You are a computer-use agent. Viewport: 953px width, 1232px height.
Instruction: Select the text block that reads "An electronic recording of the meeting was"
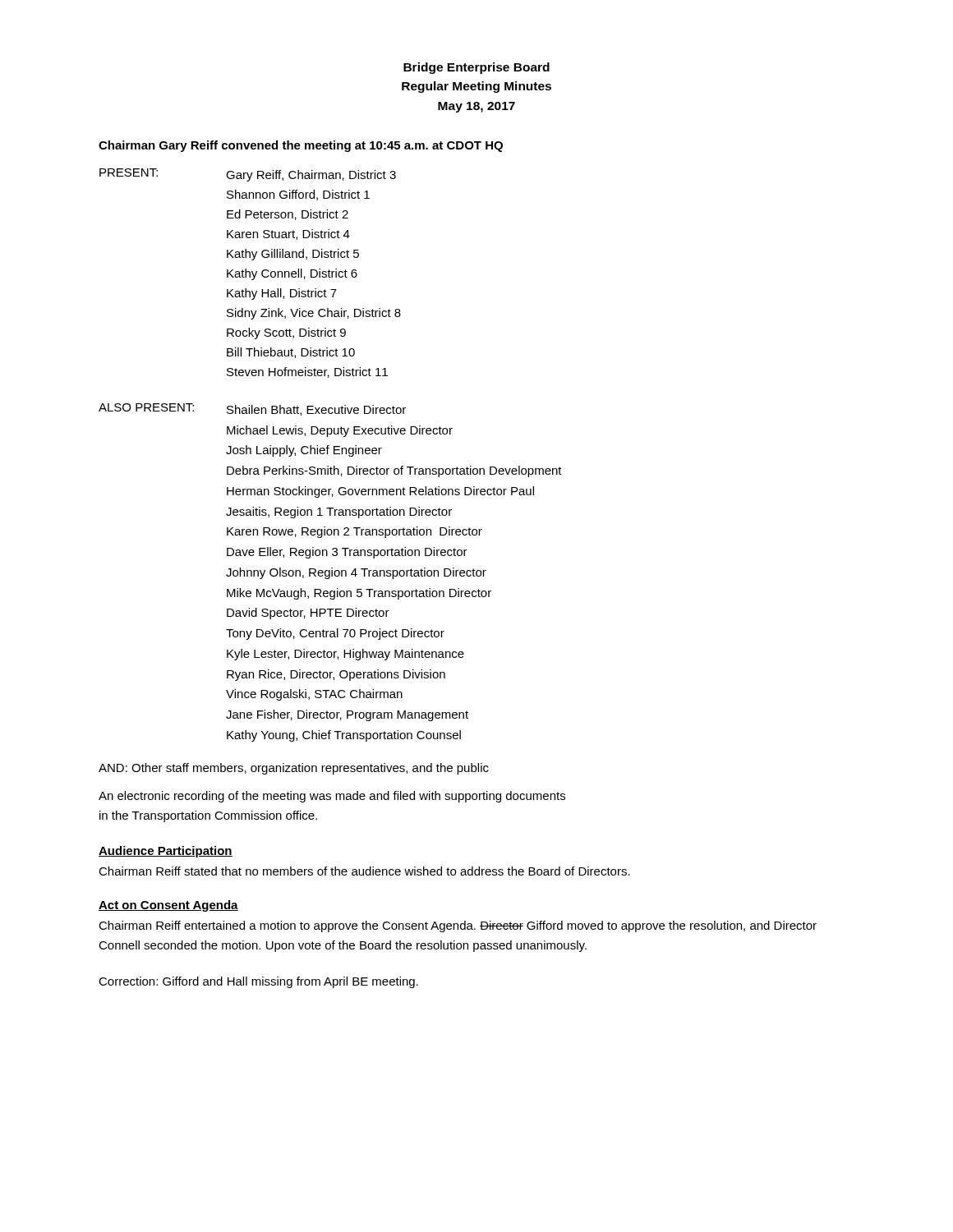[332, 805]
